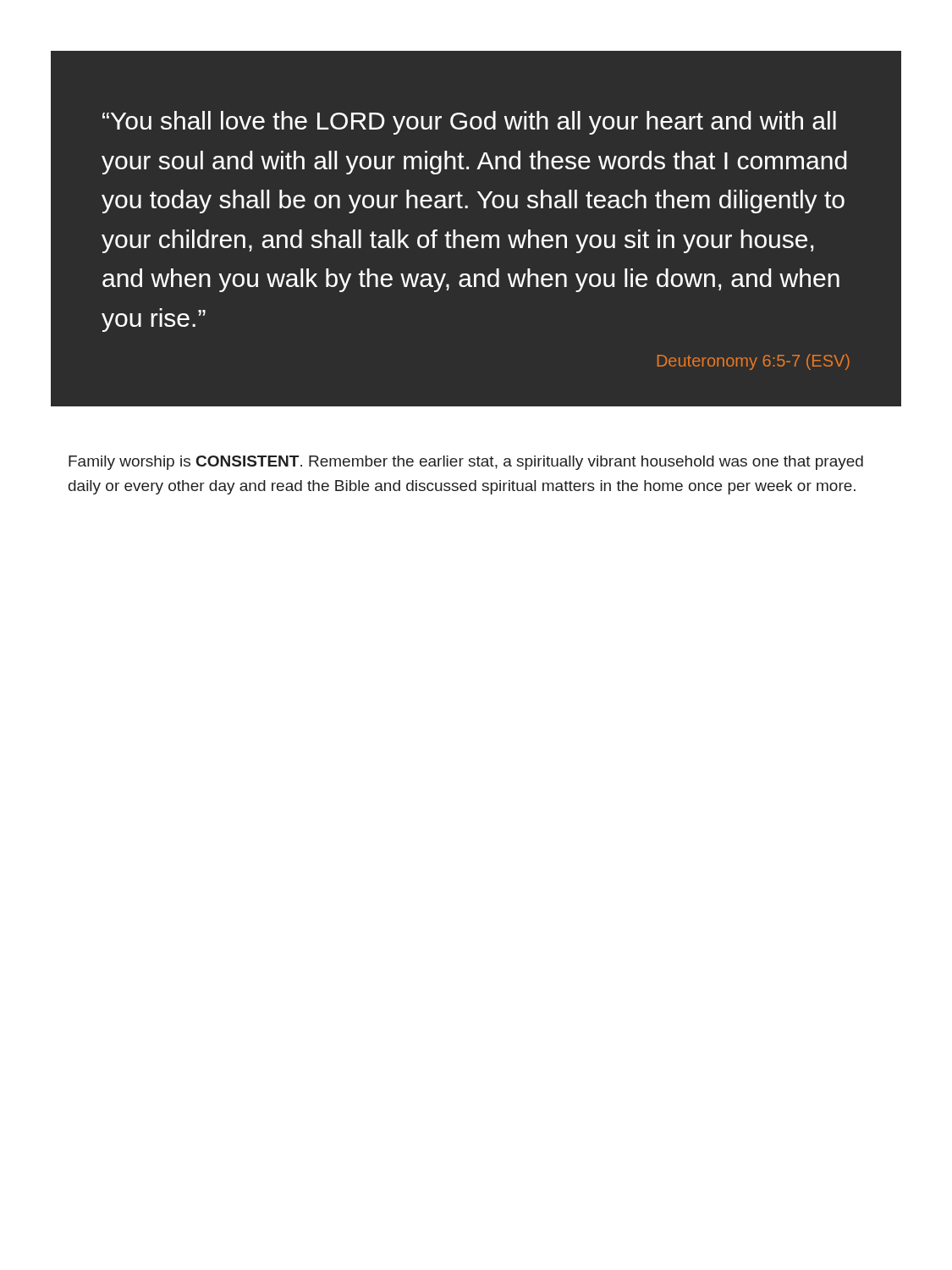This screenshot has width=952, height=1270.
Task: Click on the text block that says "“You shall love the"
Action: [476, 236]
